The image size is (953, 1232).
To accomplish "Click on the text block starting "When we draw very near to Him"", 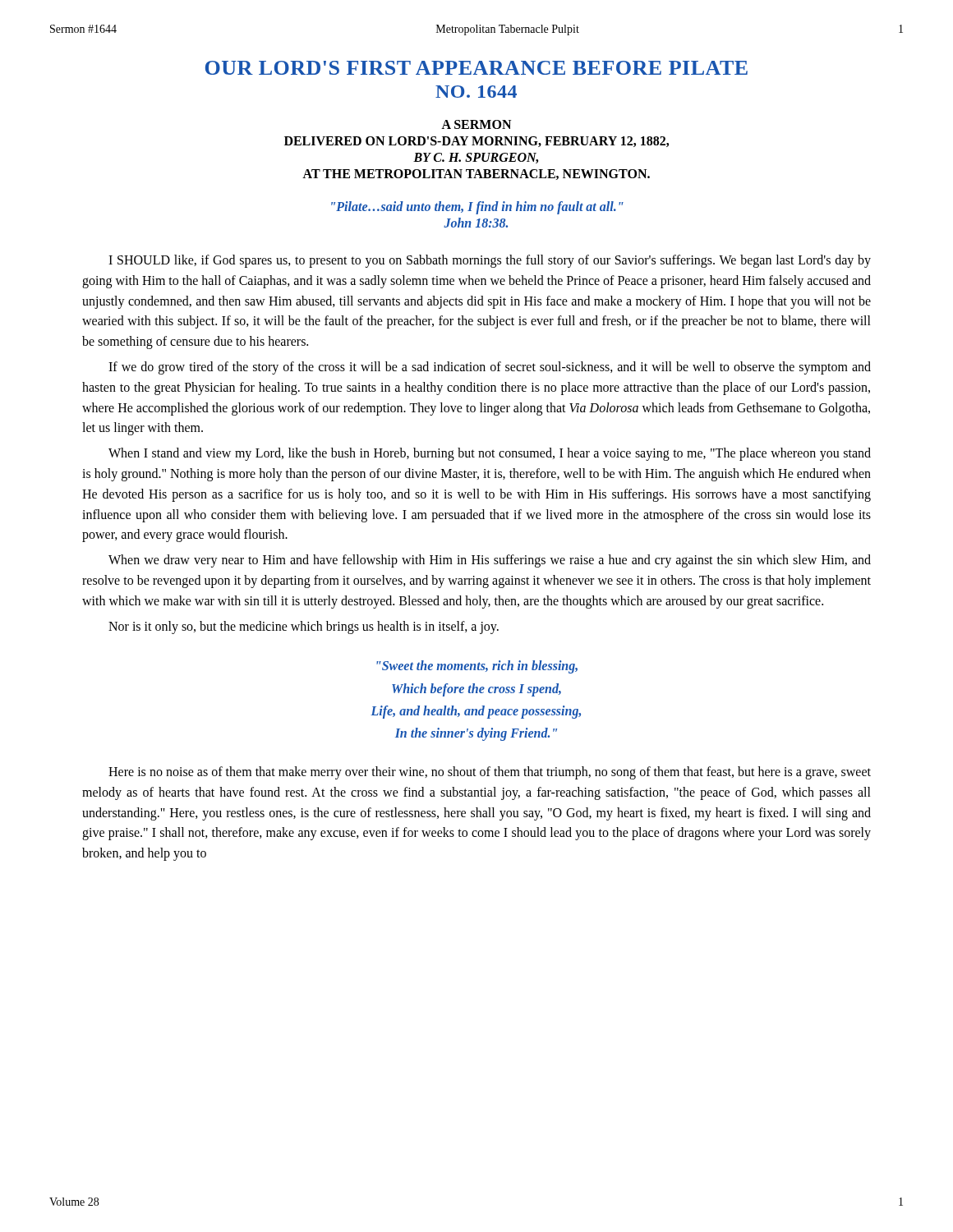I will click(x=476, y=581).
